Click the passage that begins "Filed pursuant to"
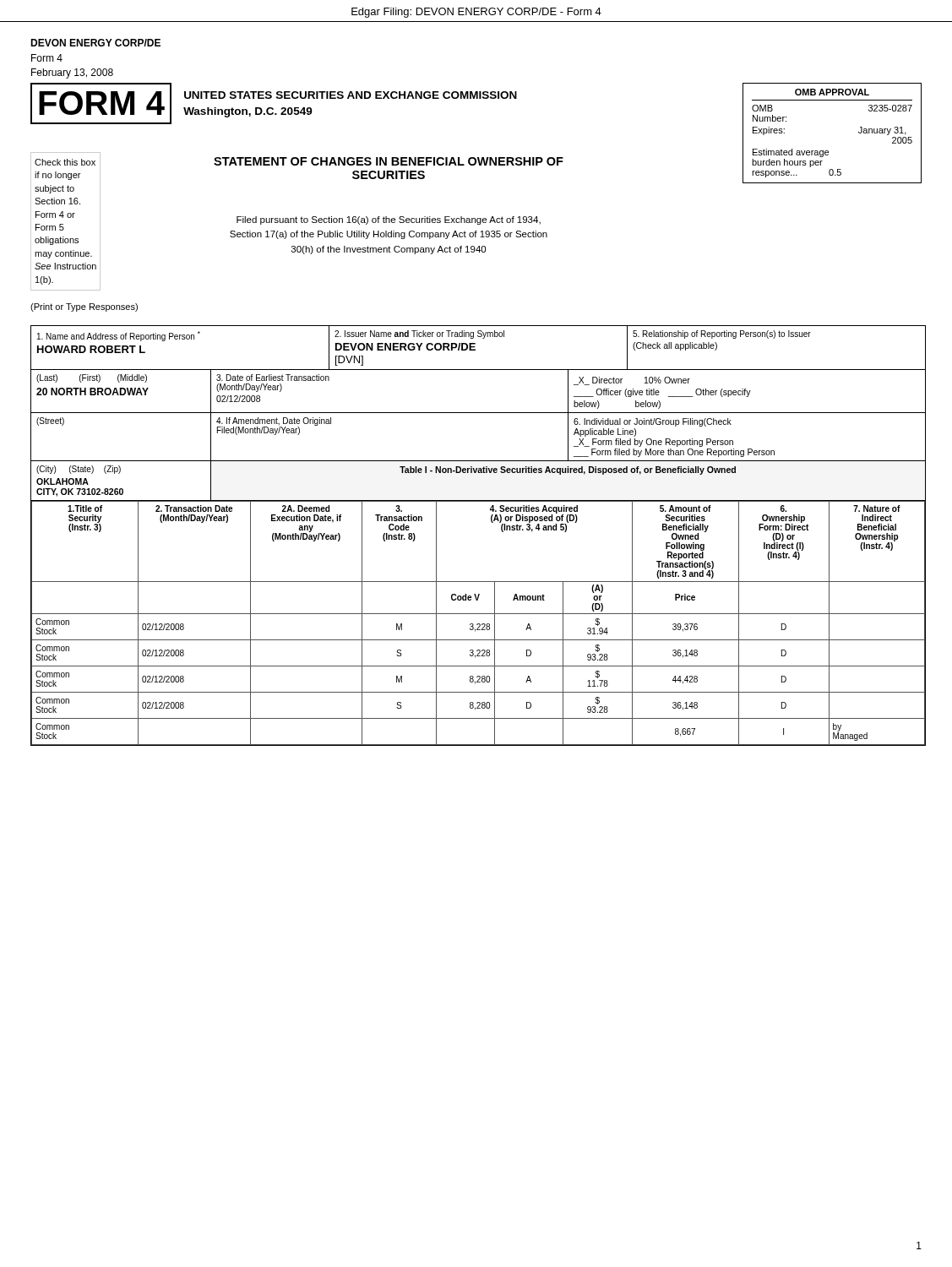952x1267 pixels. (x=389, y=234)
